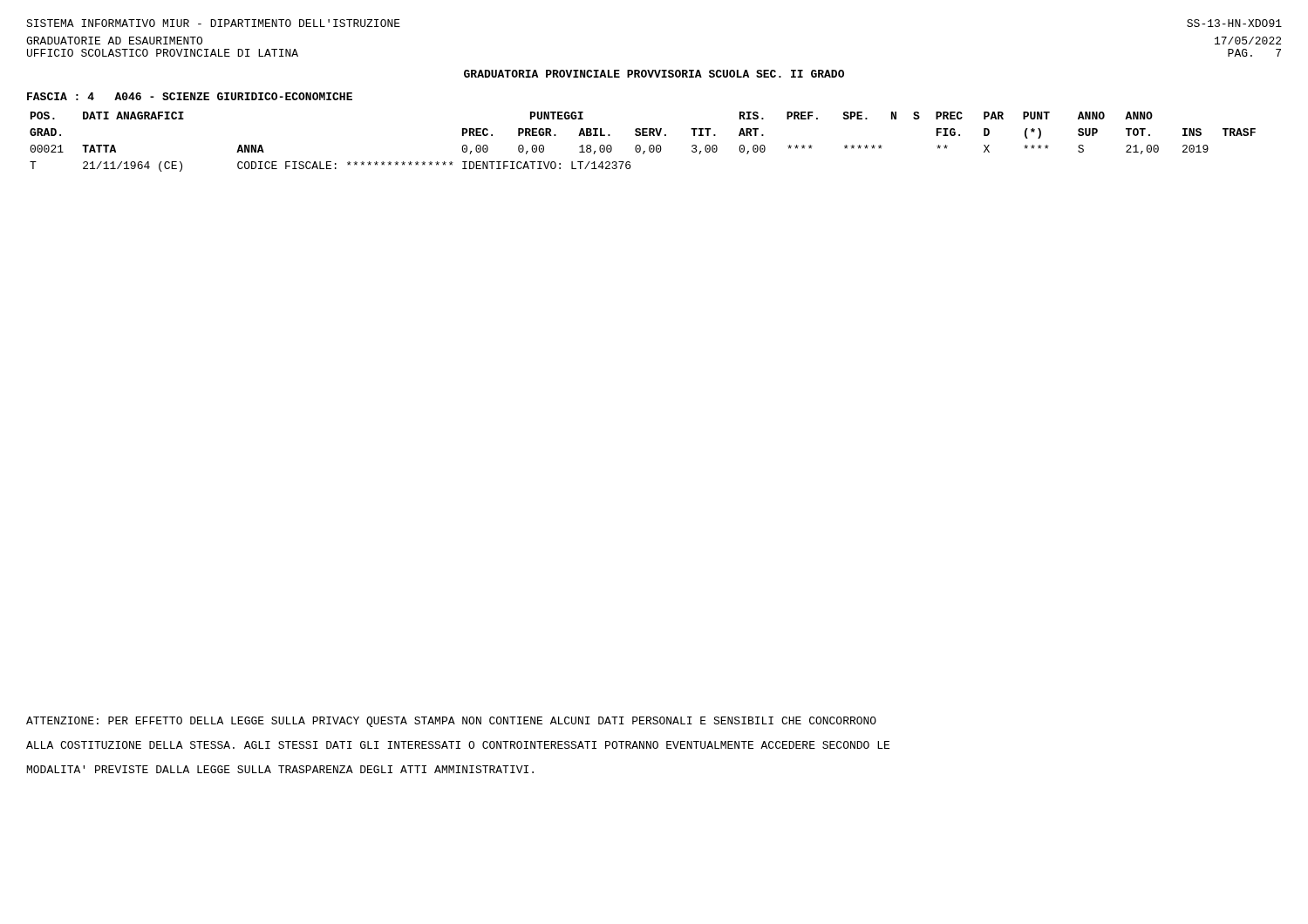
Task: Locate the table with the text "CODICE FISCALE: ****************"
Action: (x=654, y=141)
